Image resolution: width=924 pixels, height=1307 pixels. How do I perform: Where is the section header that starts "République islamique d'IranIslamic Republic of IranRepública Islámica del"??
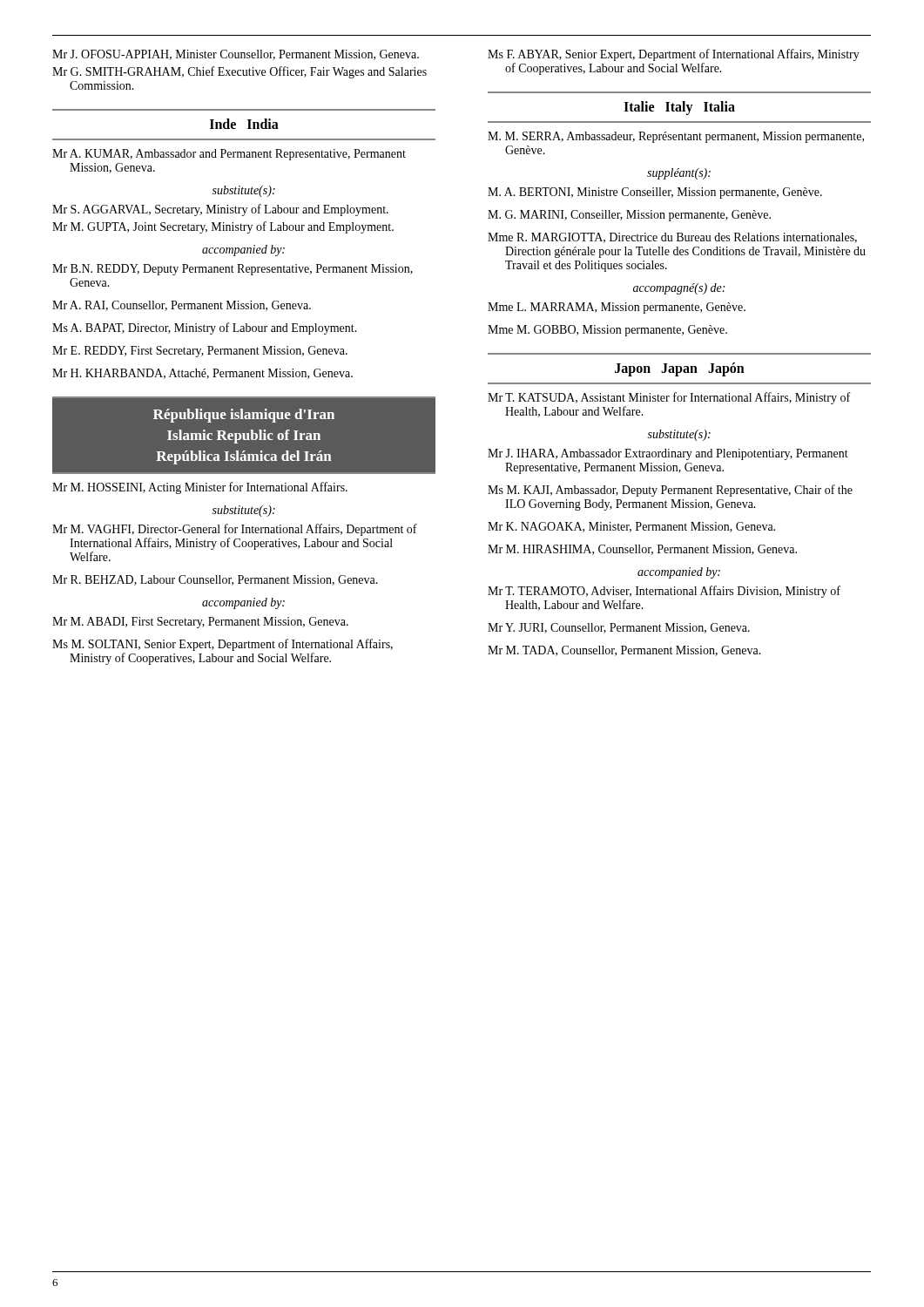244,435
